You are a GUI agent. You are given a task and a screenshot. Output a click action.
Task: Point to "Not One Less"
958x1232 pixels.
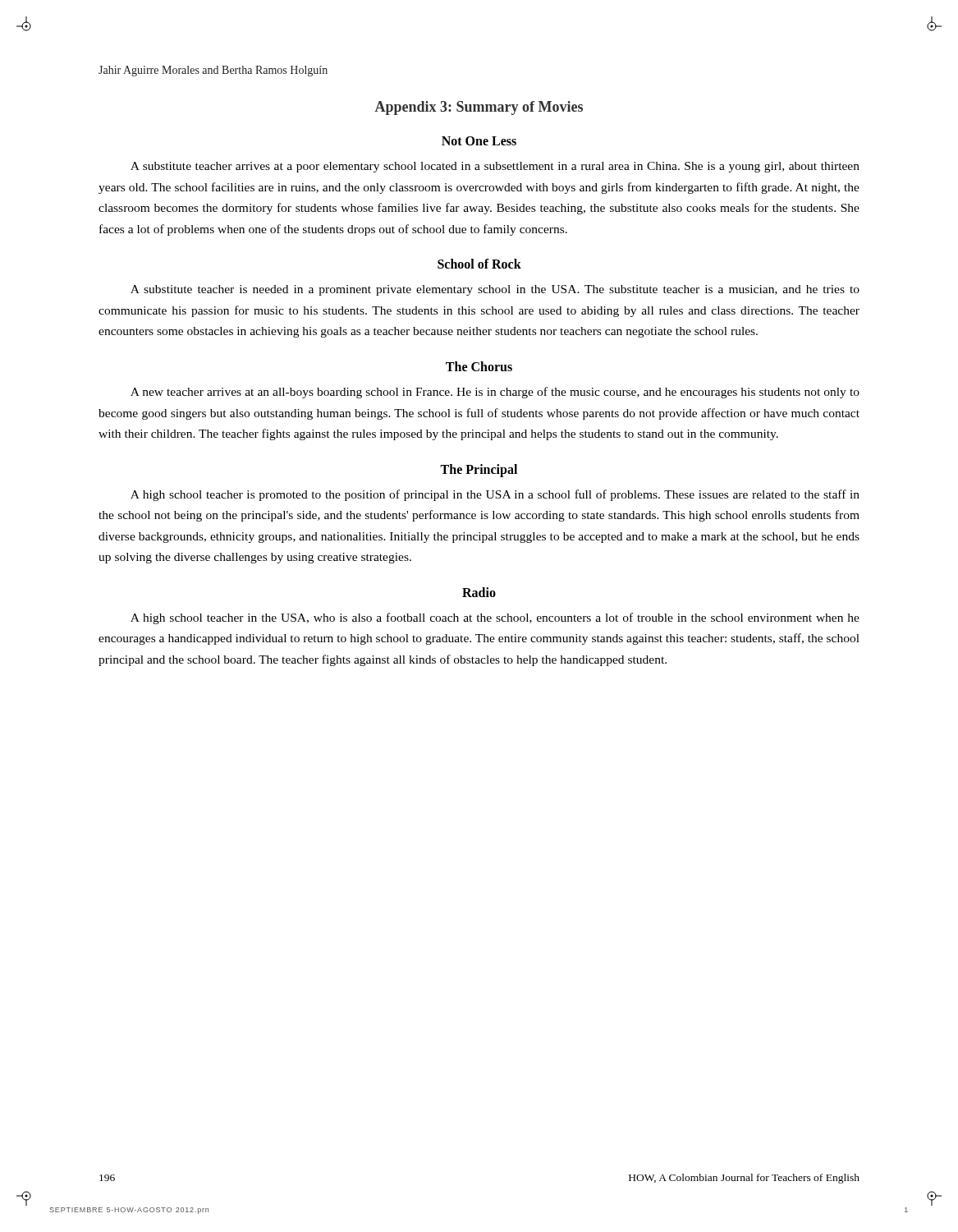click(479, 141)
